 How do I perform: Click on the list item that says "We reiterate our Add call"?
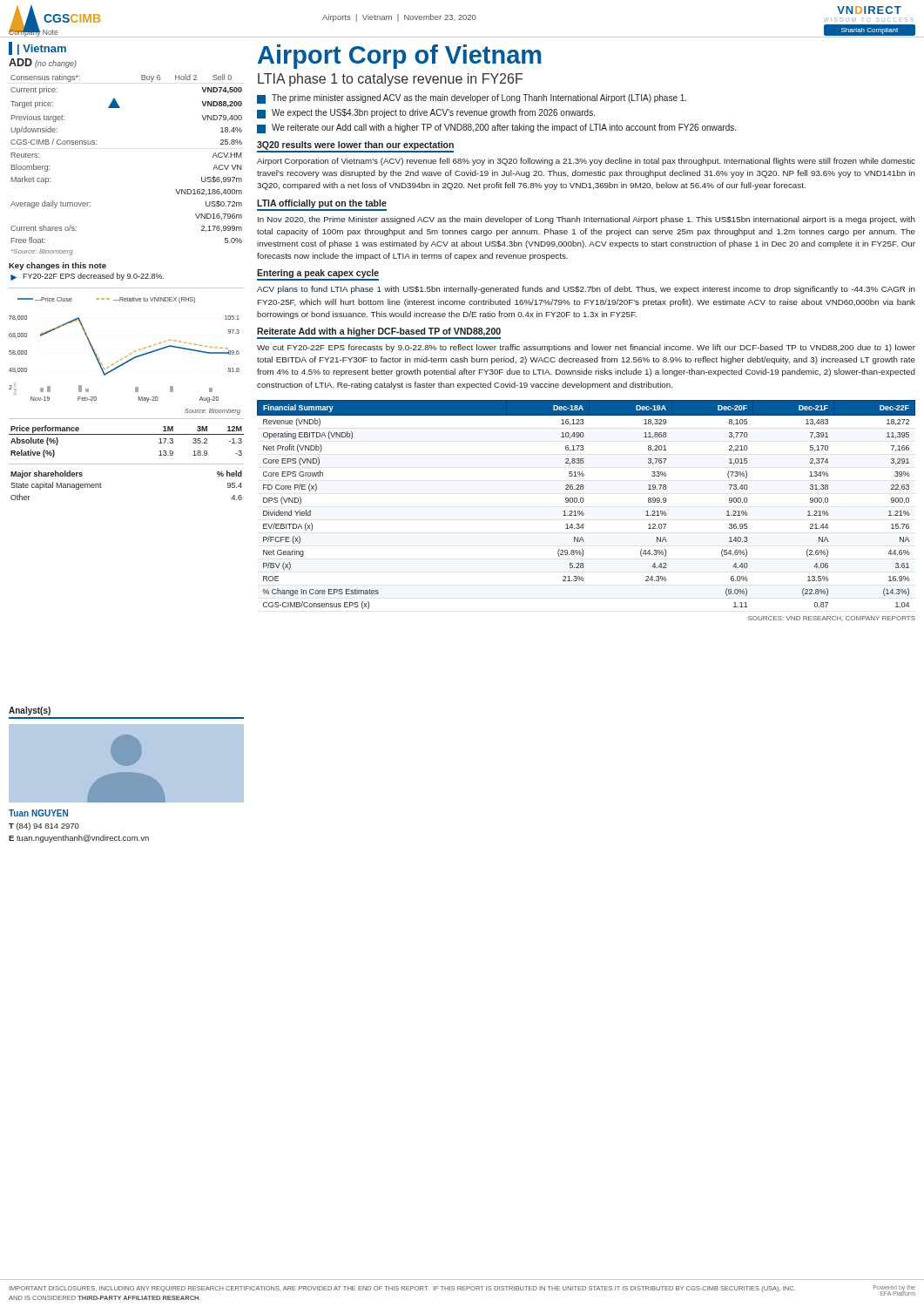497,128
